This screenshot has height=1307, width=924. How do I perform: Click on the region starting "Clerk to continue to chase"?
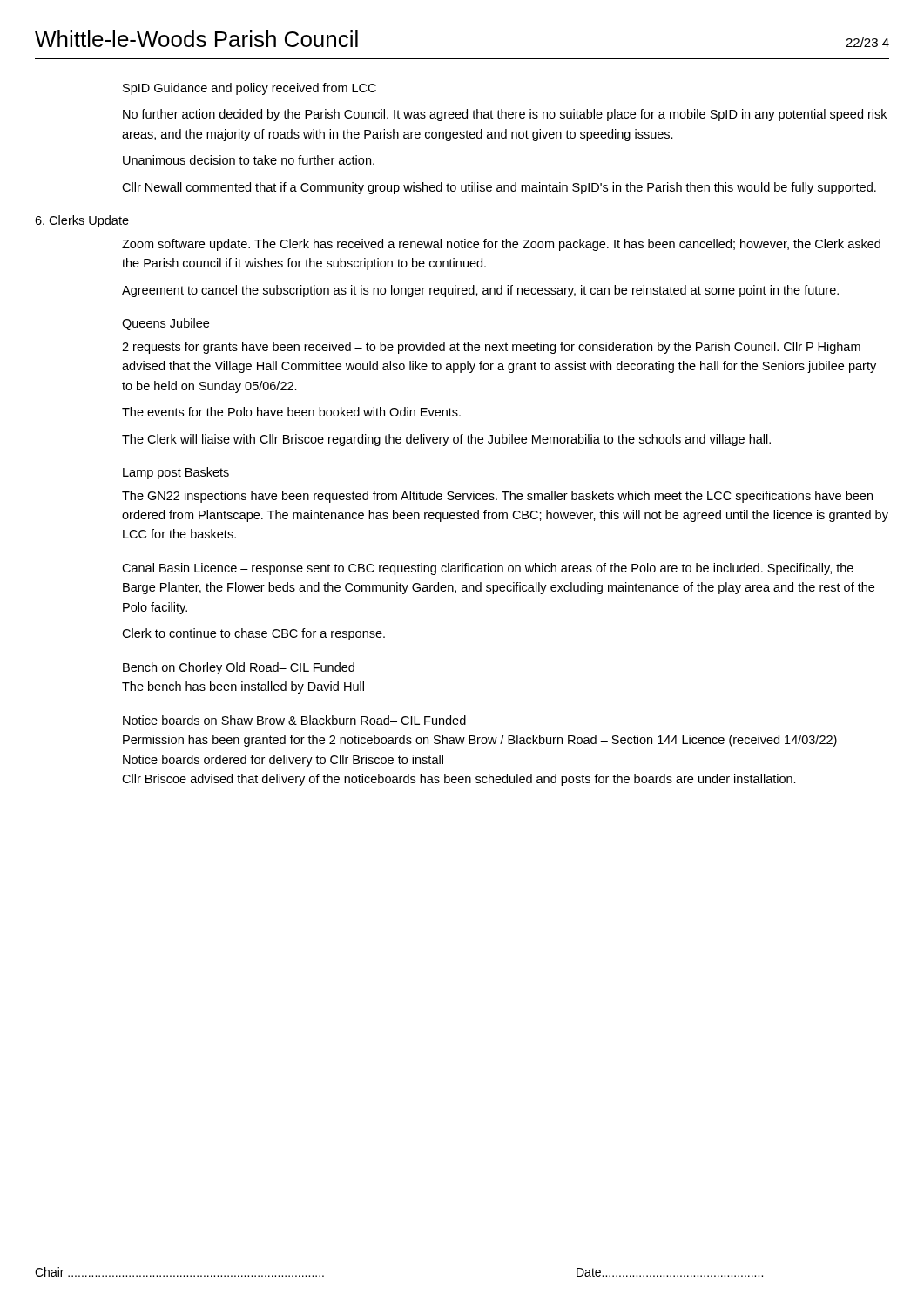point(254,634)
